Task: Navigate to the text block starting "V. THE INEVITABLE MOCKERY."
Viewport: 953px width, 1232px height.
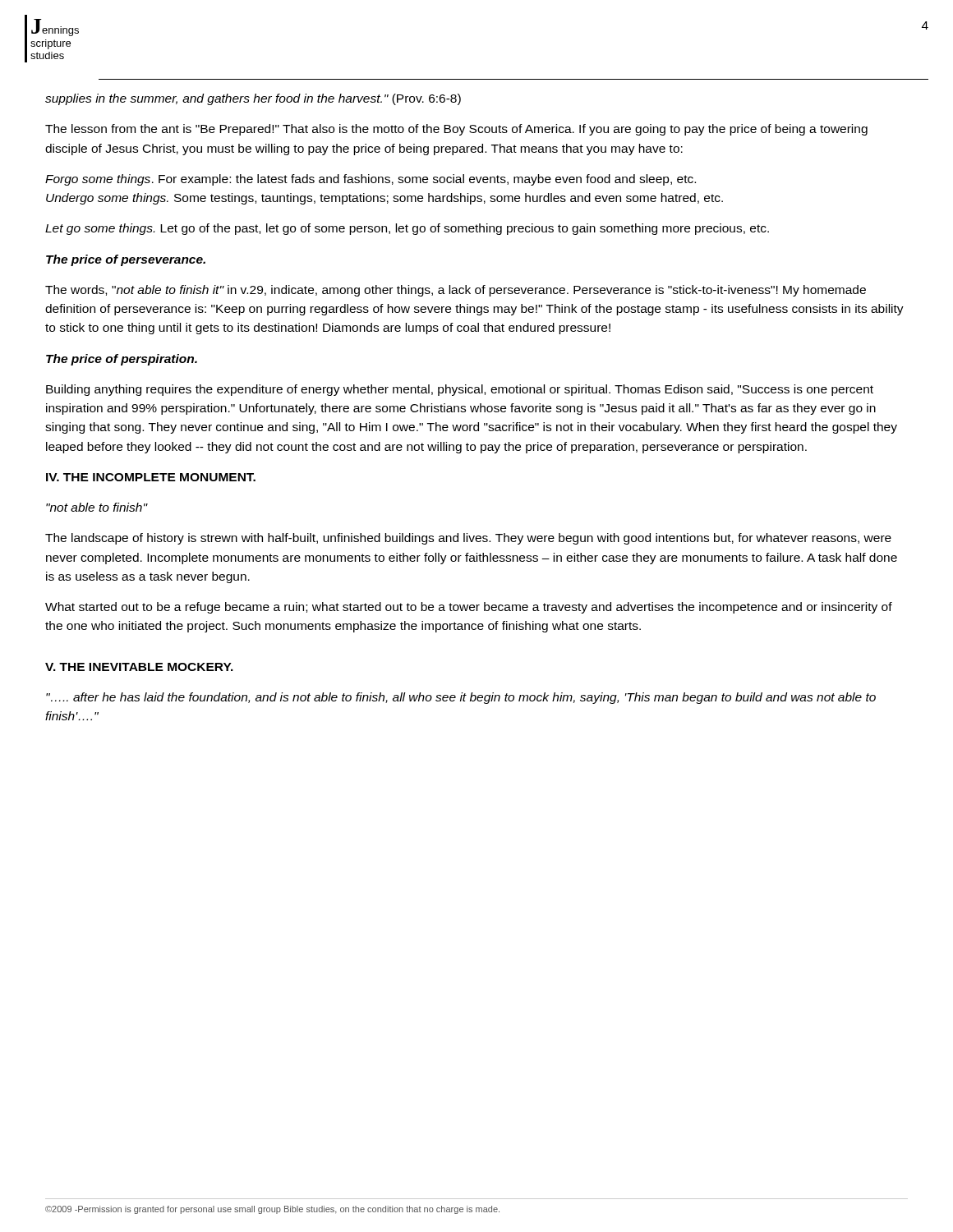Action: click(x=139, y=667)
